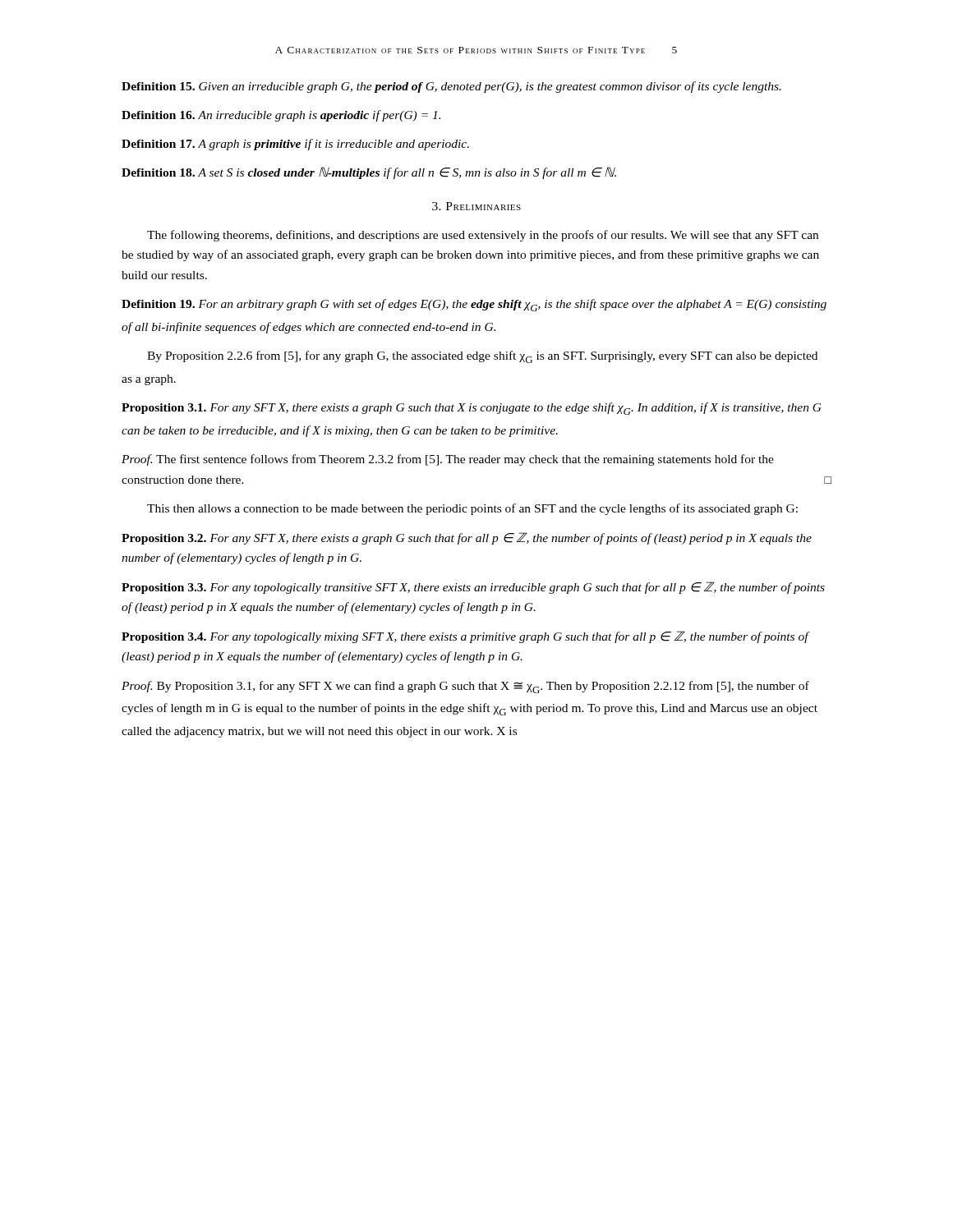Find the block on this page that starts "Proof. By Proposition 3.1, for any SFT"
953x1232 pixels.
pos(469,708)
